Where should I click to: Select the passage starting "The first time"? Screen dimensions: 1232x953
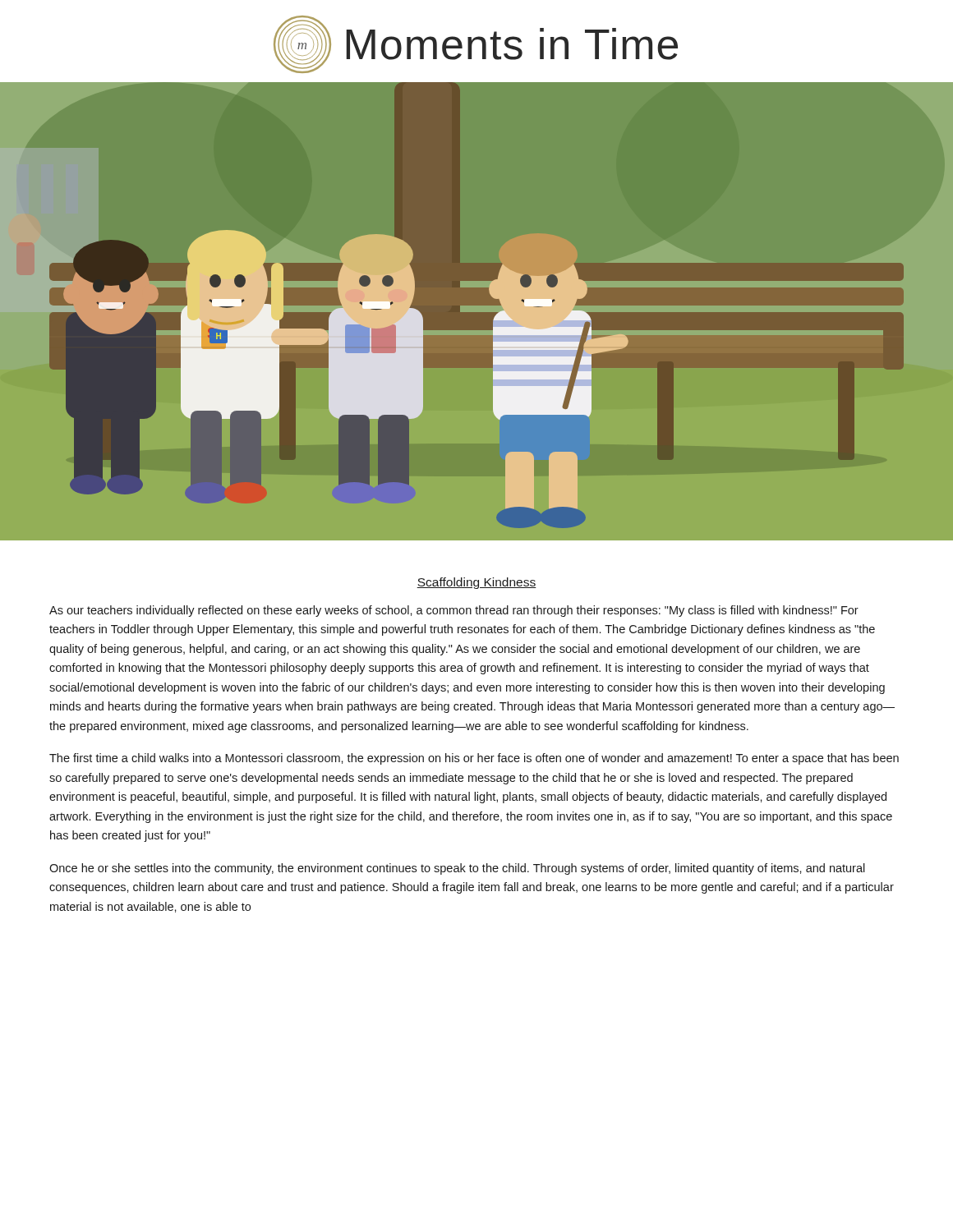[x=474, y=797]
